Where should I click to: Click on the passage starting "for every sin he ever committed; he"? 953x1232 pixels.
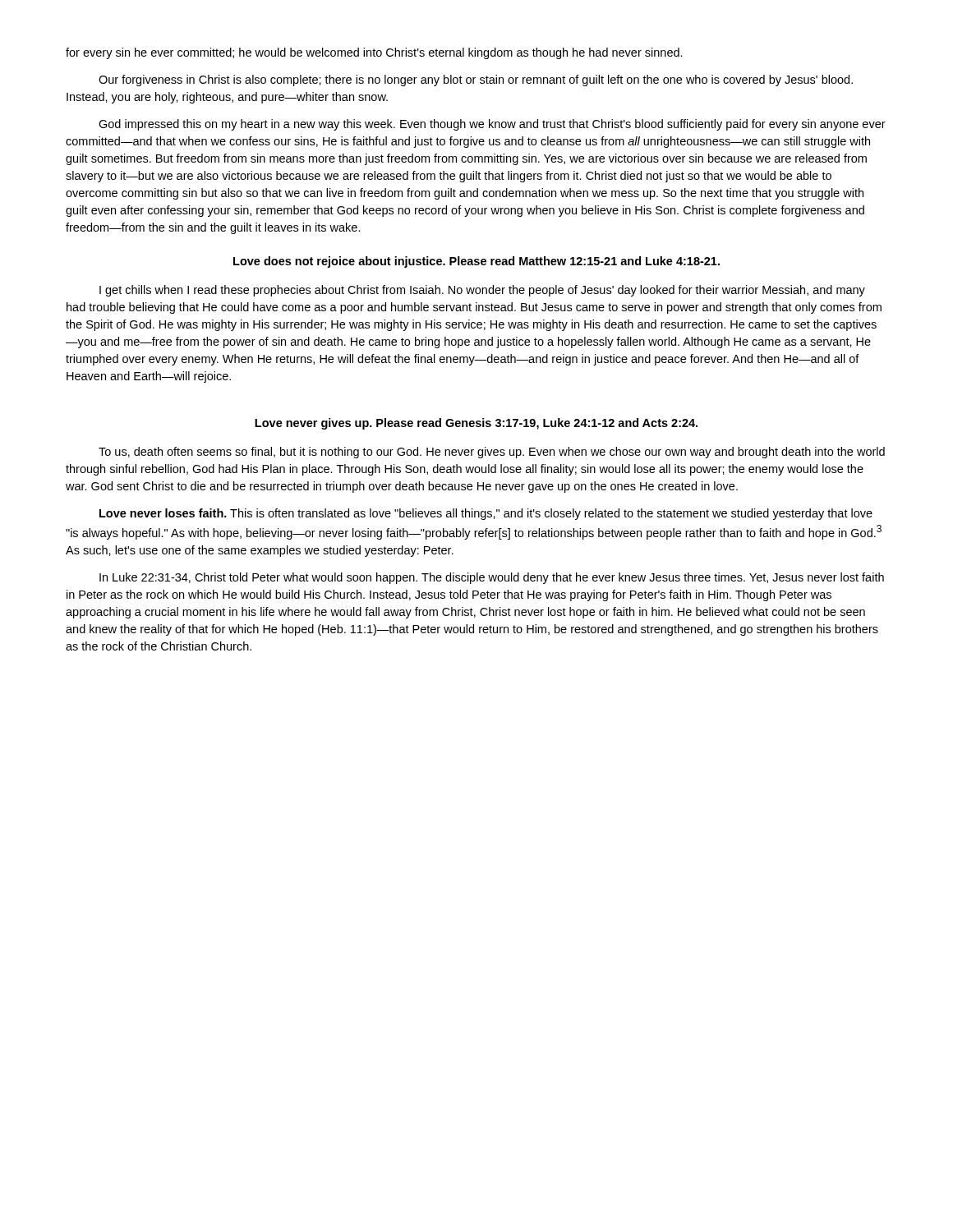374,53
